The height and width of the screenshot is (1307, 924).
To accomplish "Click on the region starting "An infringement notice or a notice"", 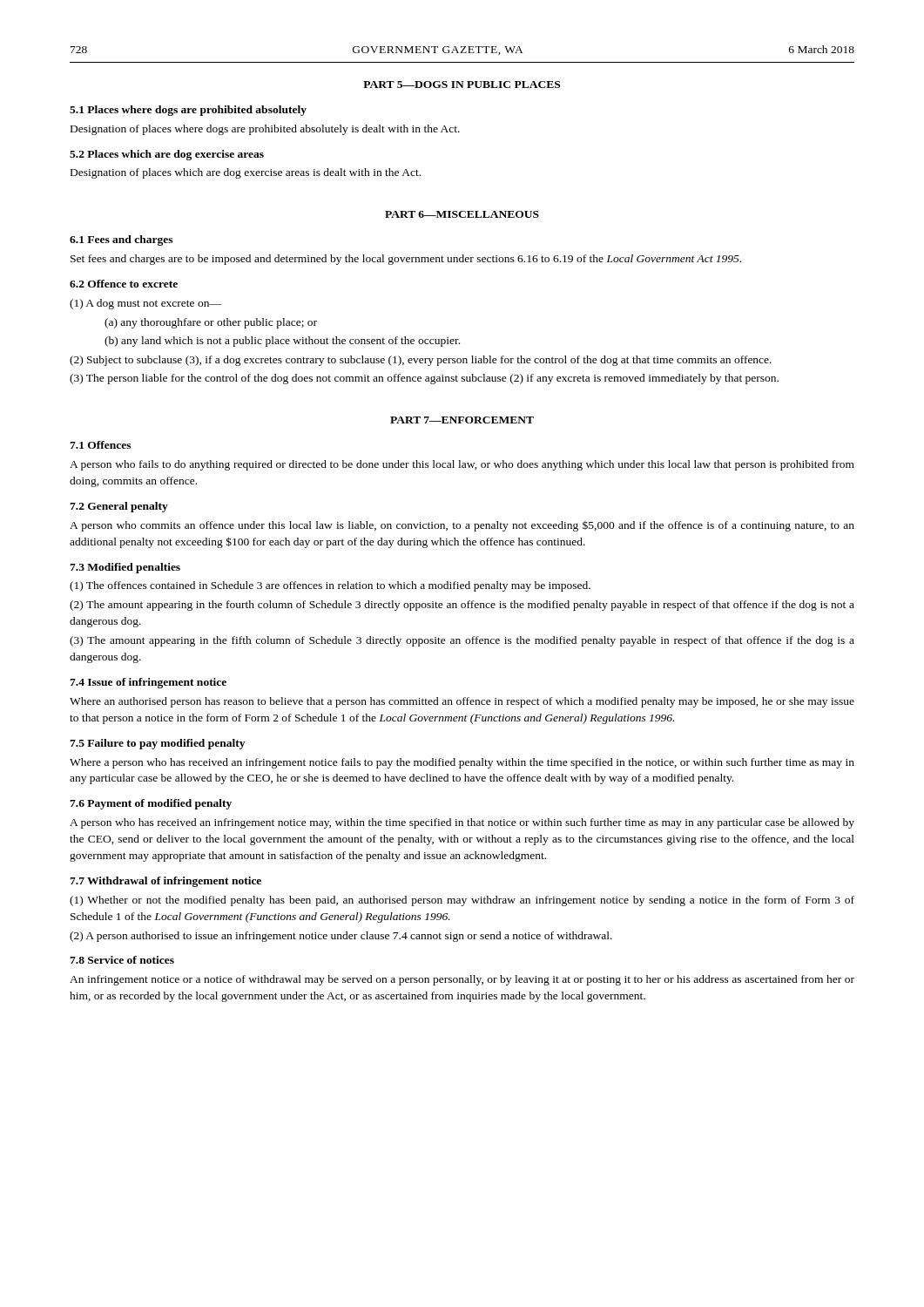I will [x=462, y=987].
